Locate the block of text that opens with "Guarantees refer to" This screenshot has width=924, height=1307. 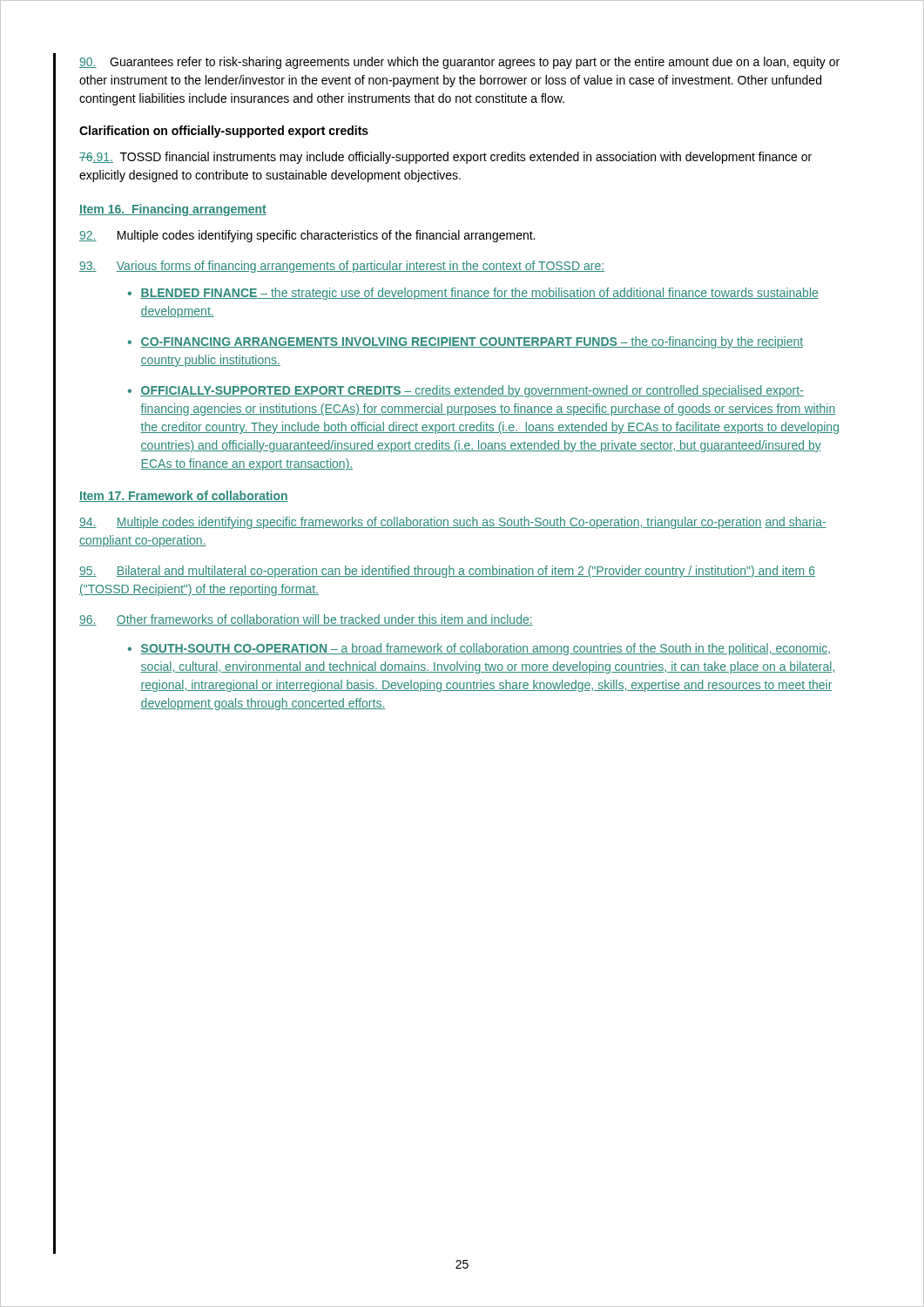[460, 80]
